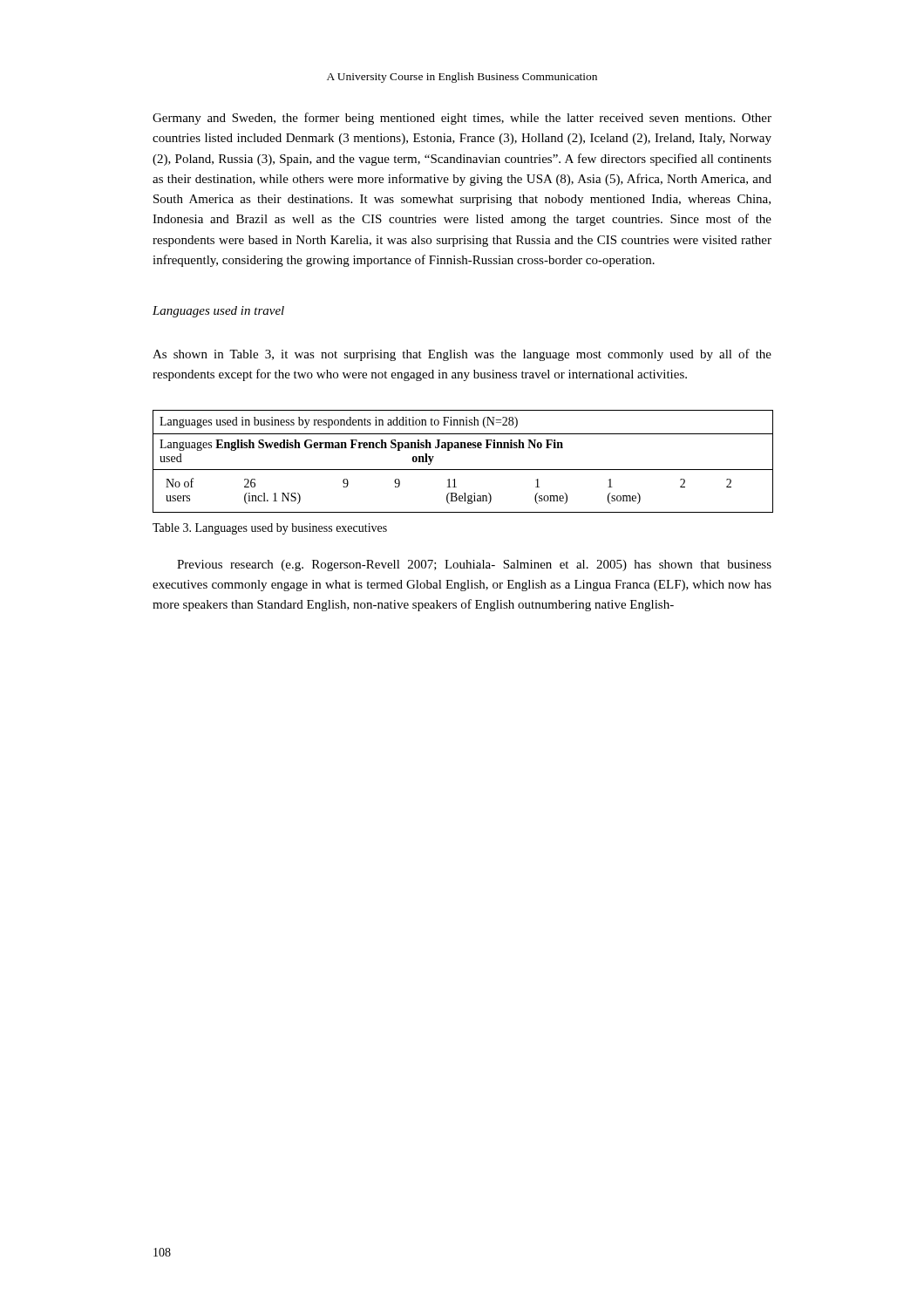
Task: Locate the table with the text "11 (Belgian)"
Action: pyautogui.click(x=462, y=461)
